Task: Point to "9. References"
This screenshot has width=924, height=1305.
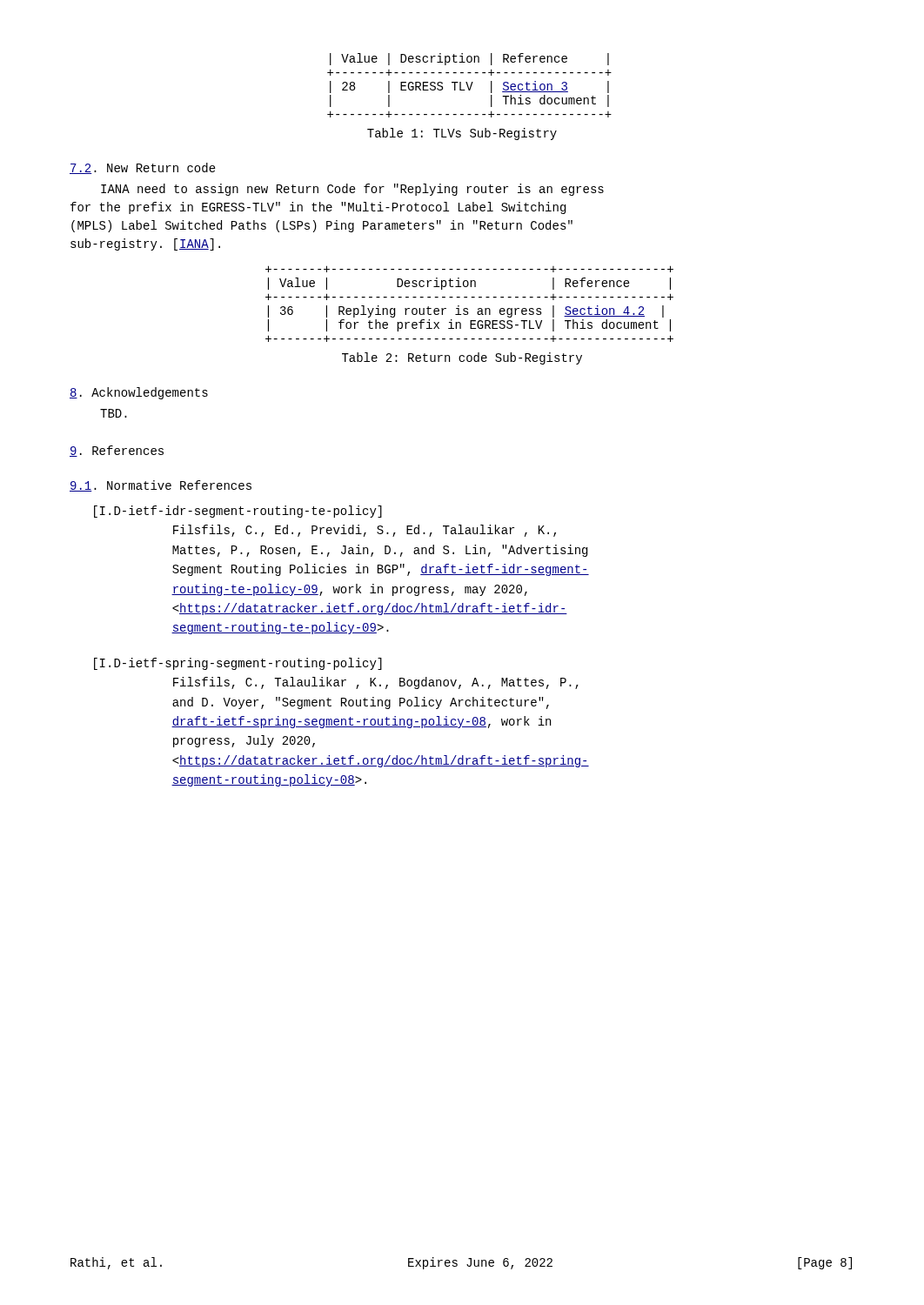Action: click(117, 452)
